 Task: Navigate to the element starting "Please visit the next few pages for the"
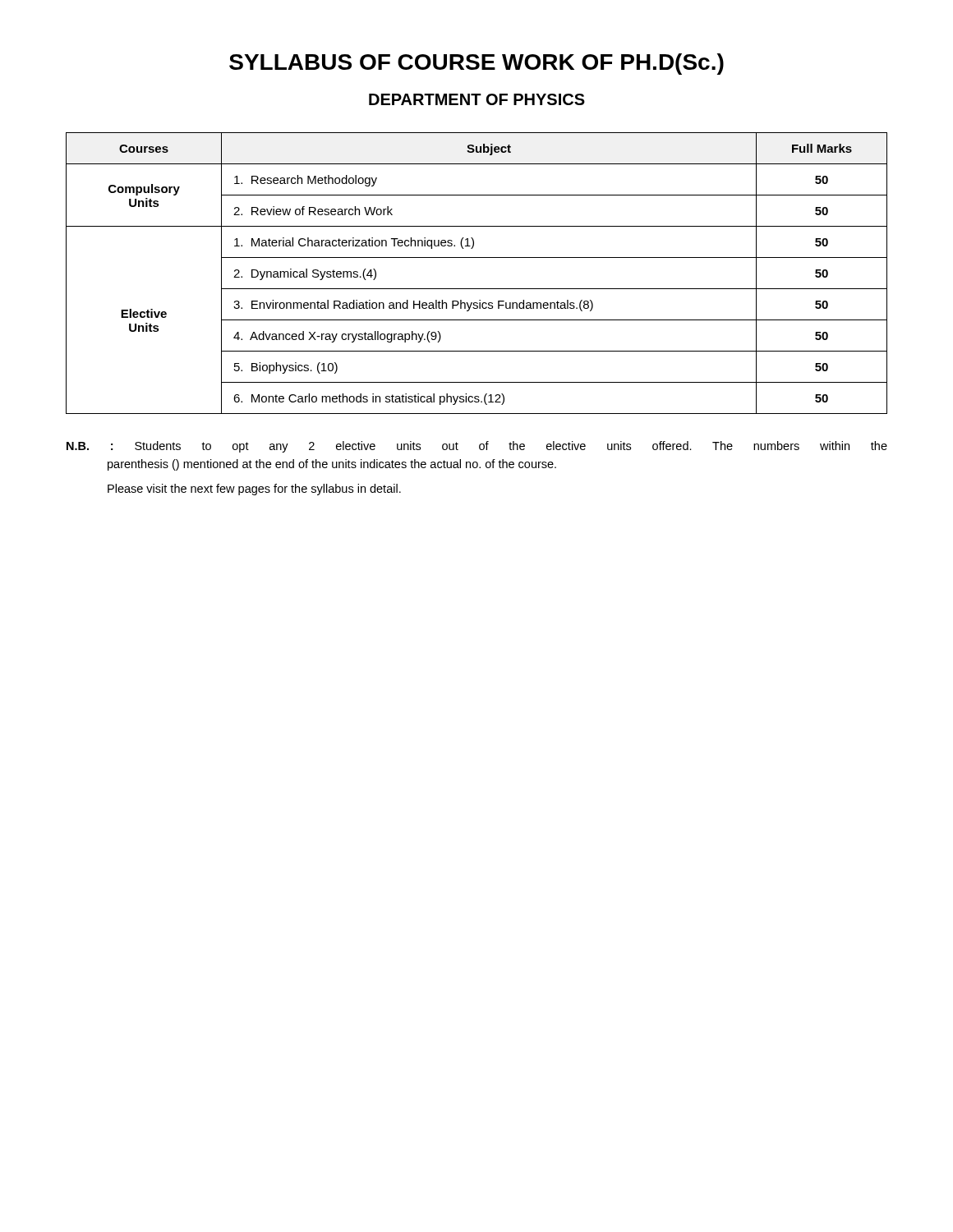[x=254, y=489]
